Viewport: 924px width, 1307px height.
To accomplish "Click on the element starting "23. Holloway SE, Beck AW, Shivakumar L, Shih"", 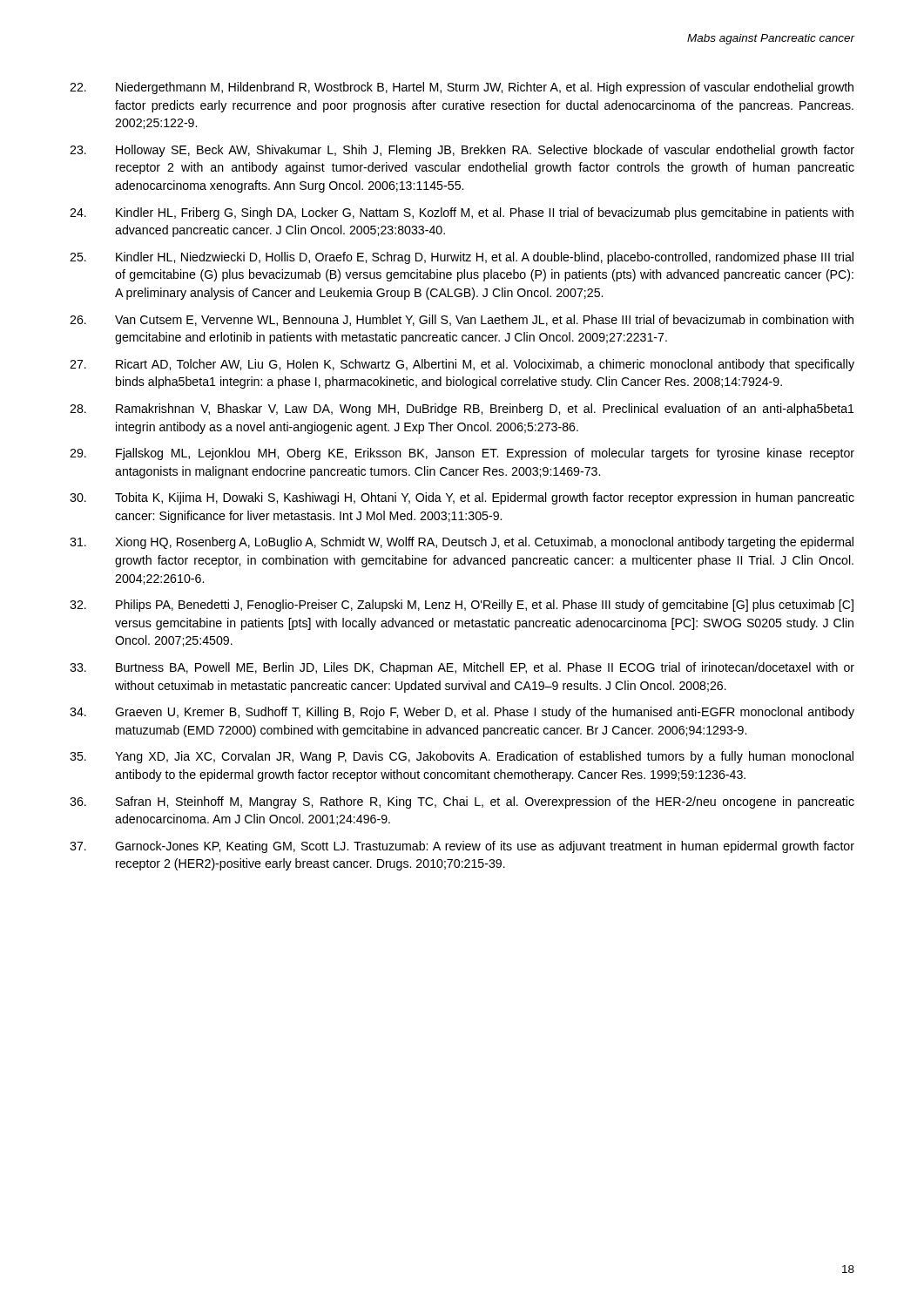I will (x=462, y=168).
